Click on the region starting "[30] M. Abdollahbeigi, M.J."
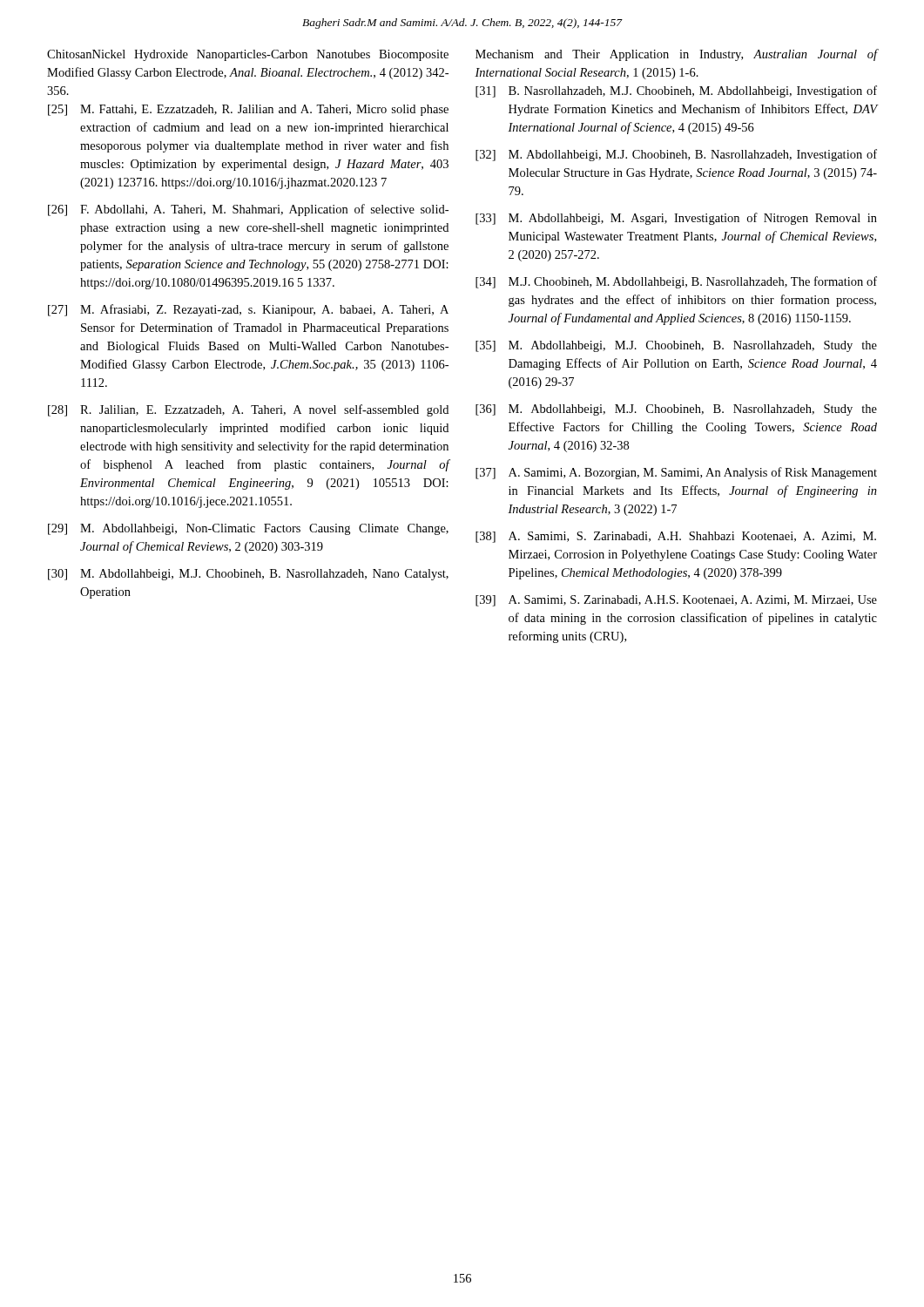Image resolution: width=924 pixels, height=1307 pixels. pyautogui.click(x=248, y=583)
